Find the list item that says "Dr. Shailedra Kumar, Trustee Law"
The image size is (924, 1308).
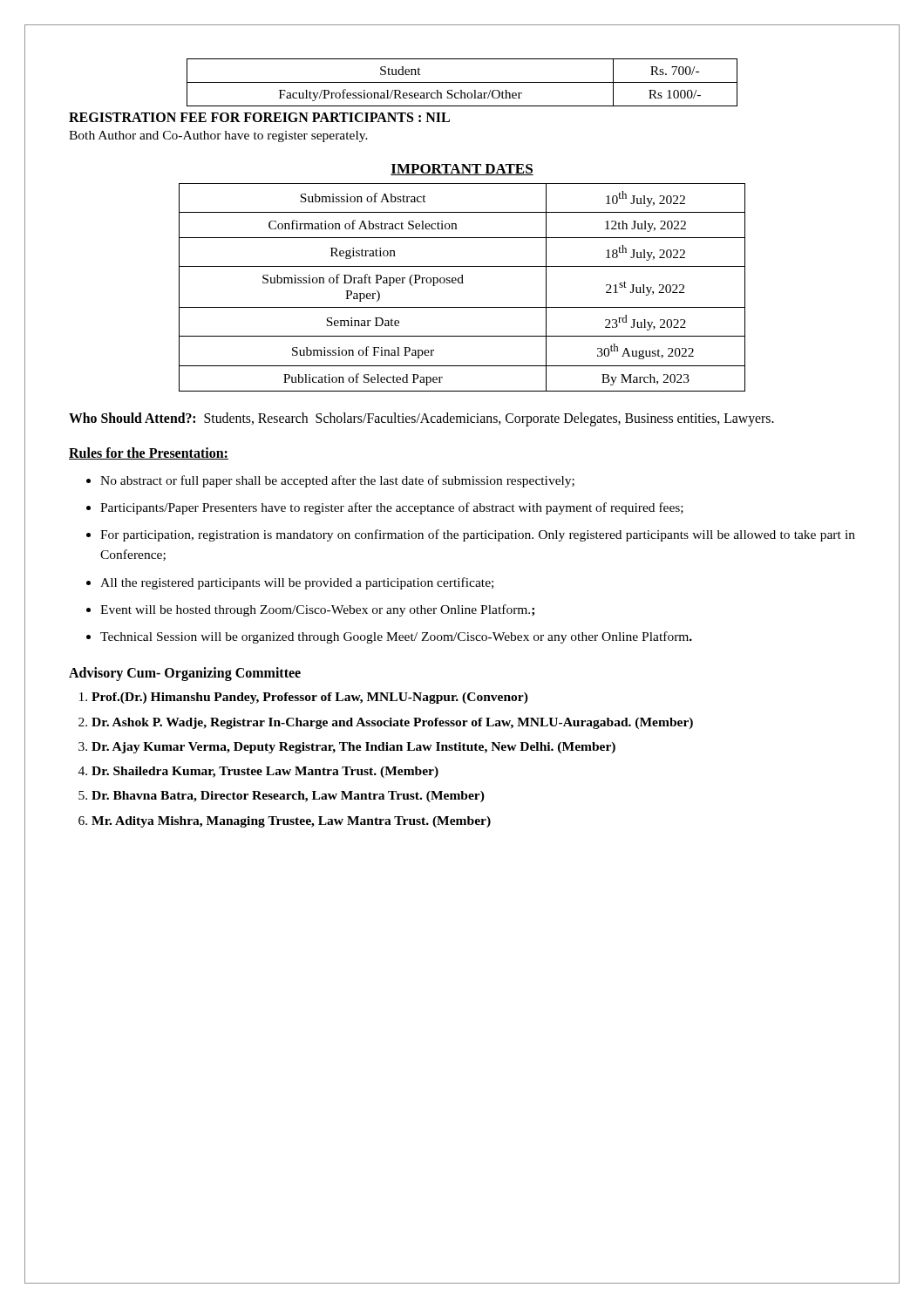(x=265, y=771)
